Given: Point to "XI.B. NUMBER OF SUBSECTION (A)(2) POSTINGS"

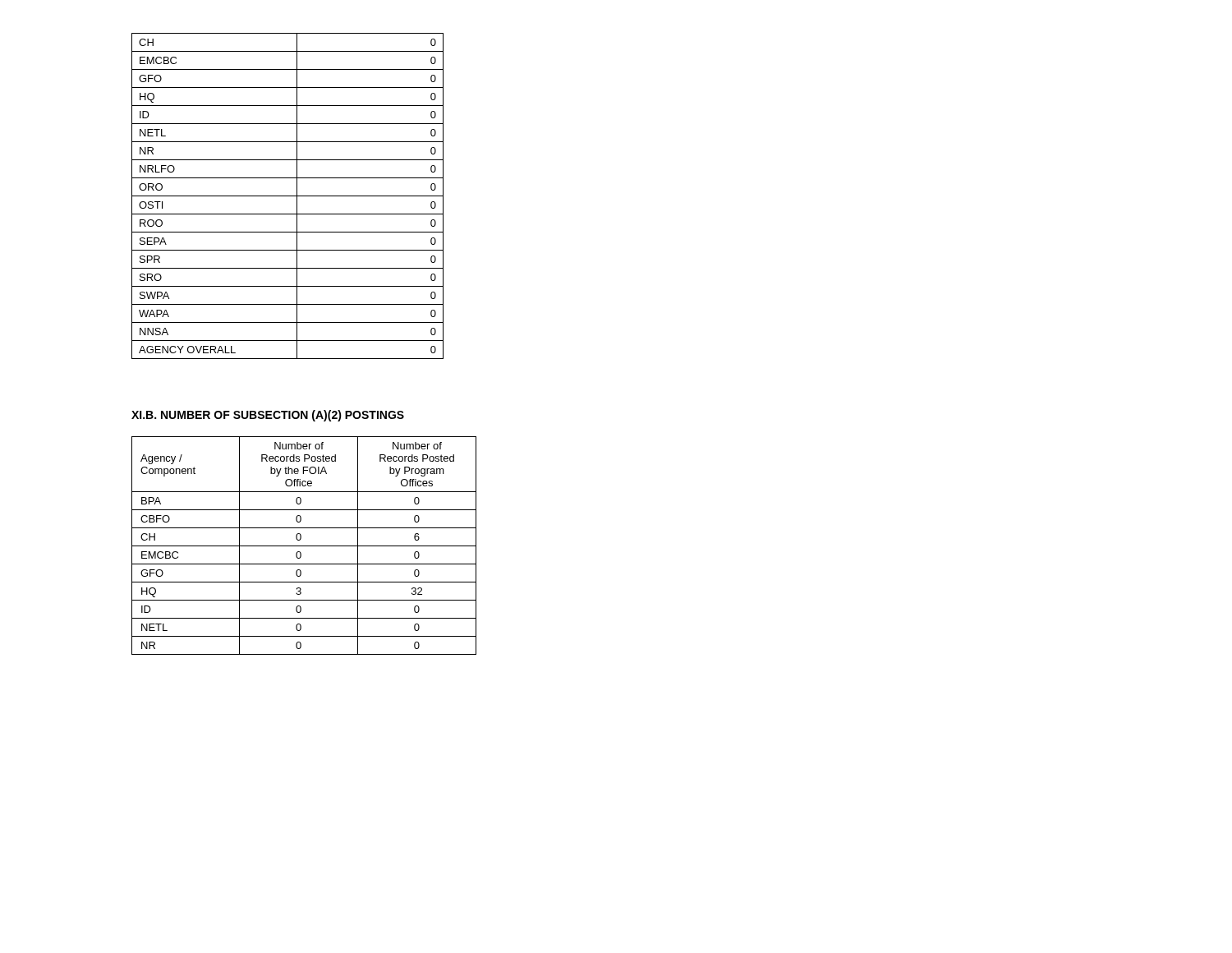Looking at the screenshot, I should [x=268, y=415].
